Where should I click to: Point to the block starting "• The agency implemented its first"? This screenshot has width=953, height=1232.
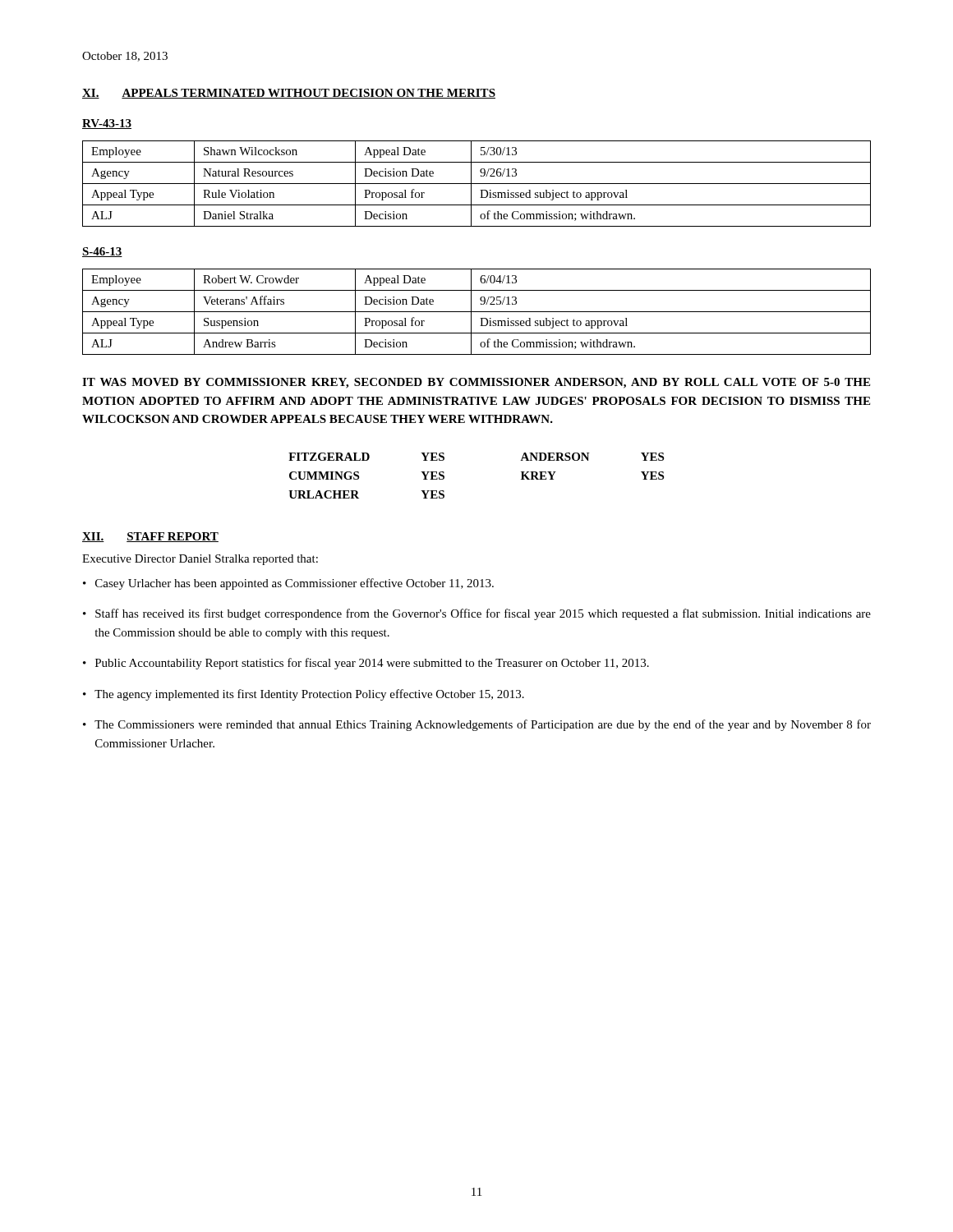pos(476,694)
